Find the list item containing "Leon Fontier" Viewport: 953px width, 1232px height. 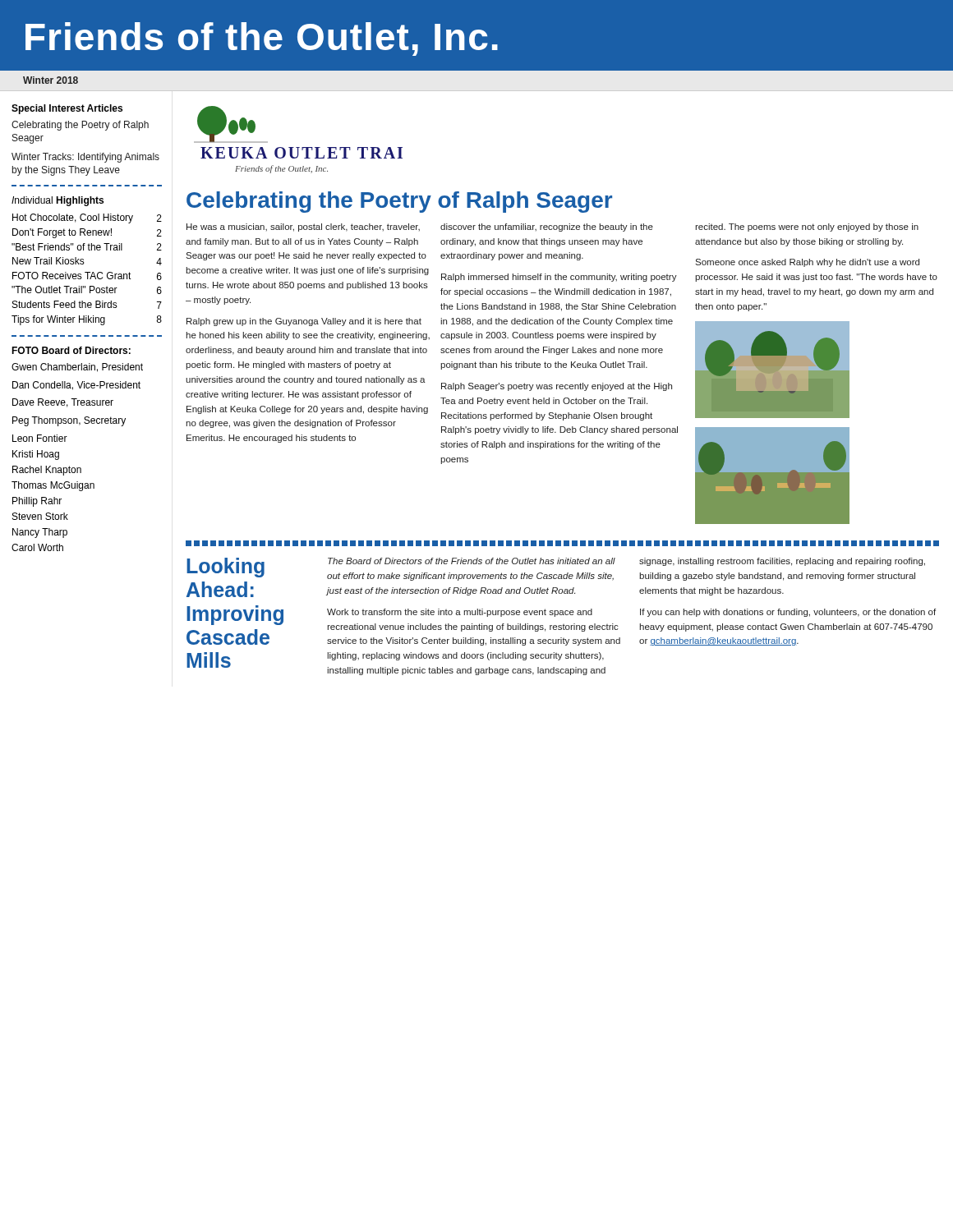(39, 438)
